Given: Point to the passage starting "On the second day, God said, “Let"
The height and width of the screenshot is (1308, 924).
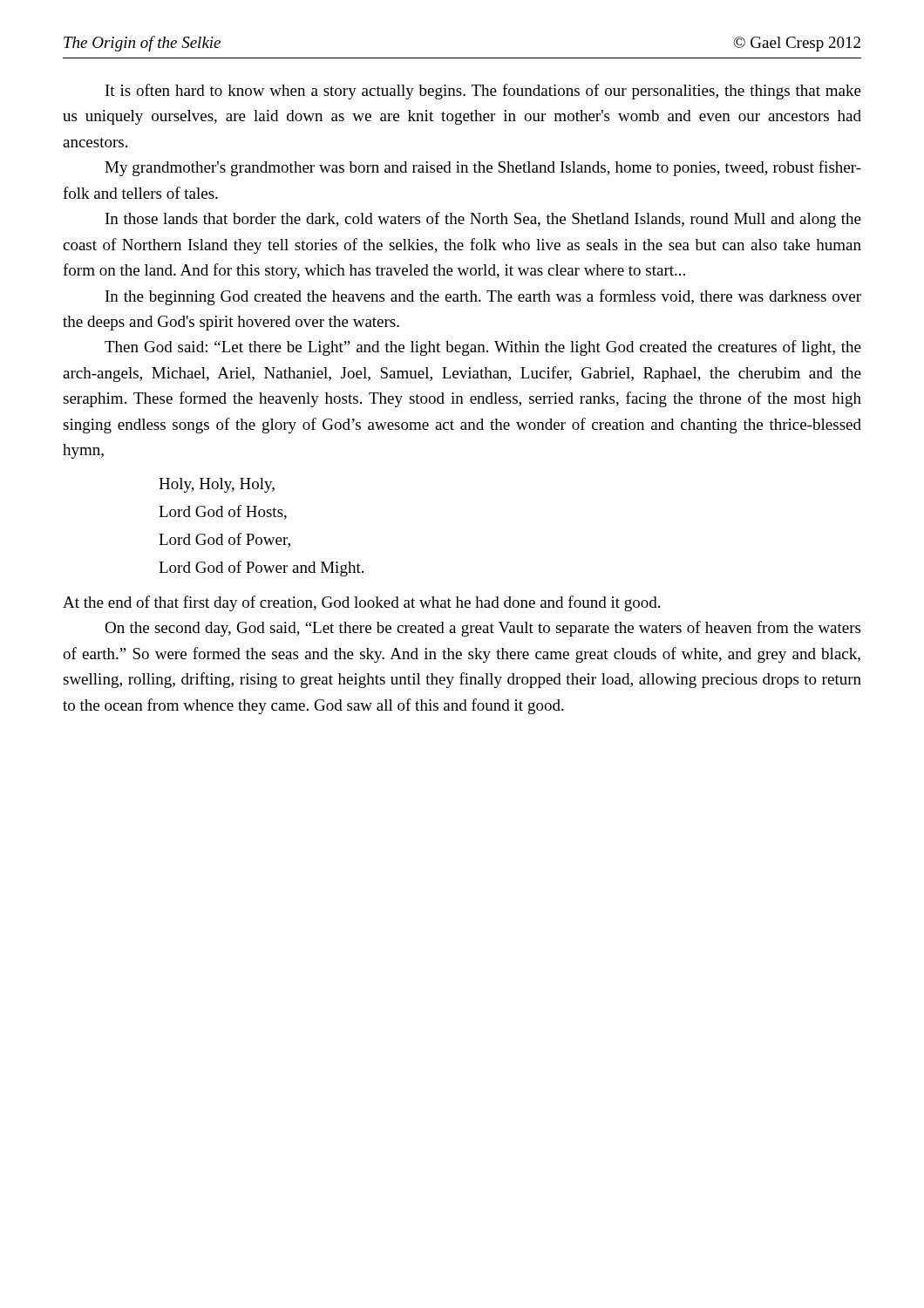Looking at the screenshot, I should [462, 666].
